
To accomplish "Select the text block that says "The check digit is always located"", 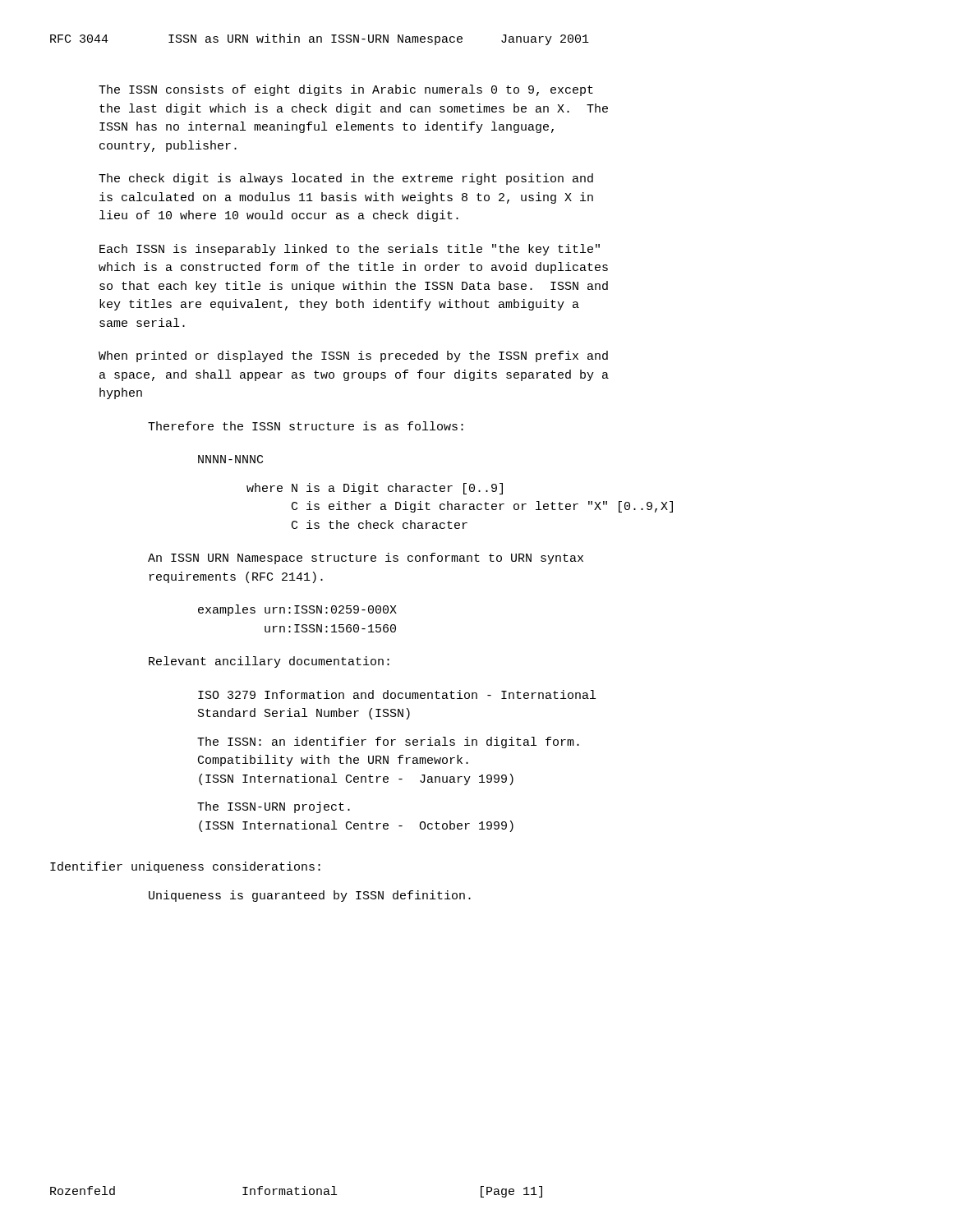I will (346, 198).
